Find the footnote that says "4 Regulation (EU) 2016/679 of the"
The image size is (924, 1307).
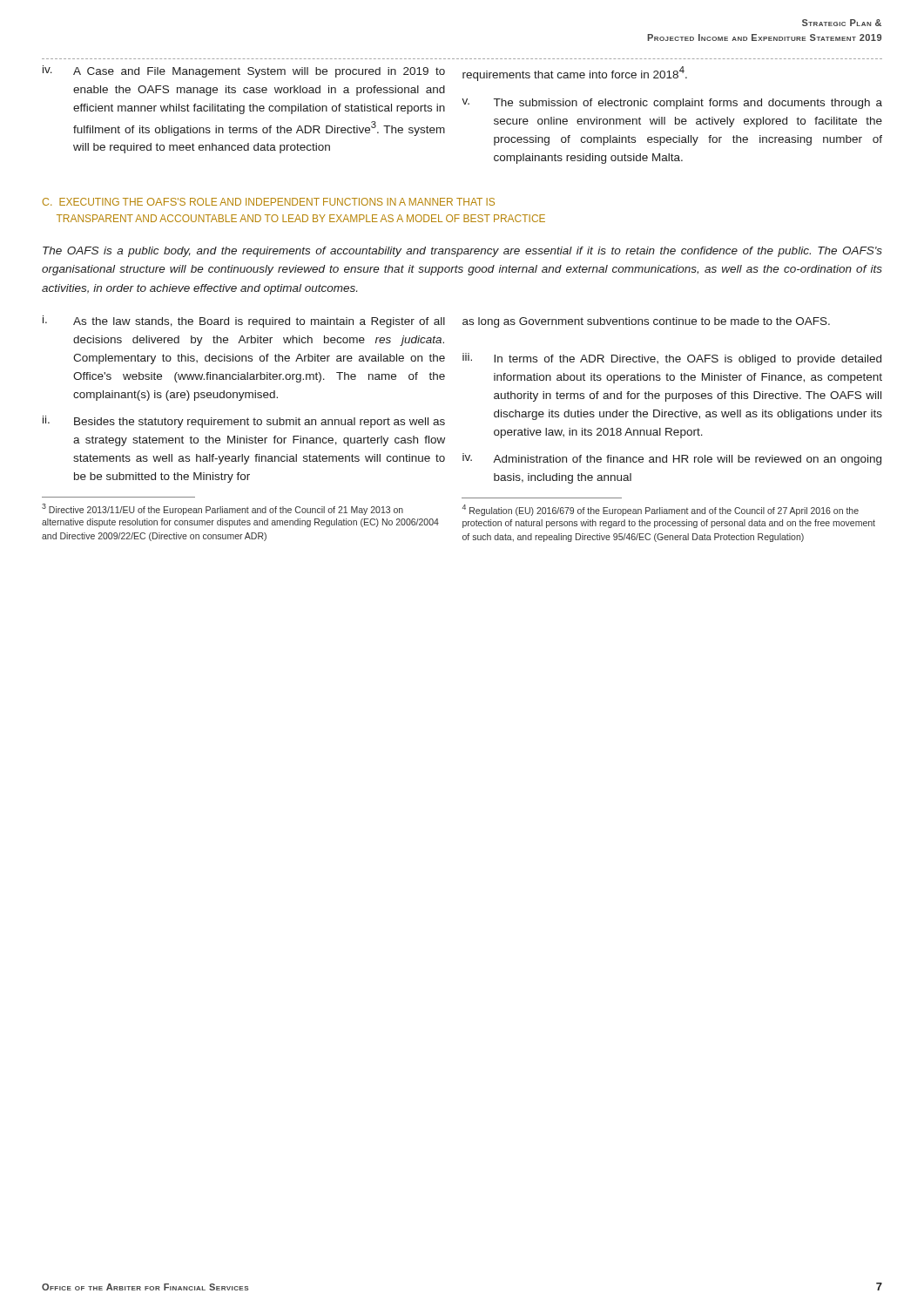[669, 522]
